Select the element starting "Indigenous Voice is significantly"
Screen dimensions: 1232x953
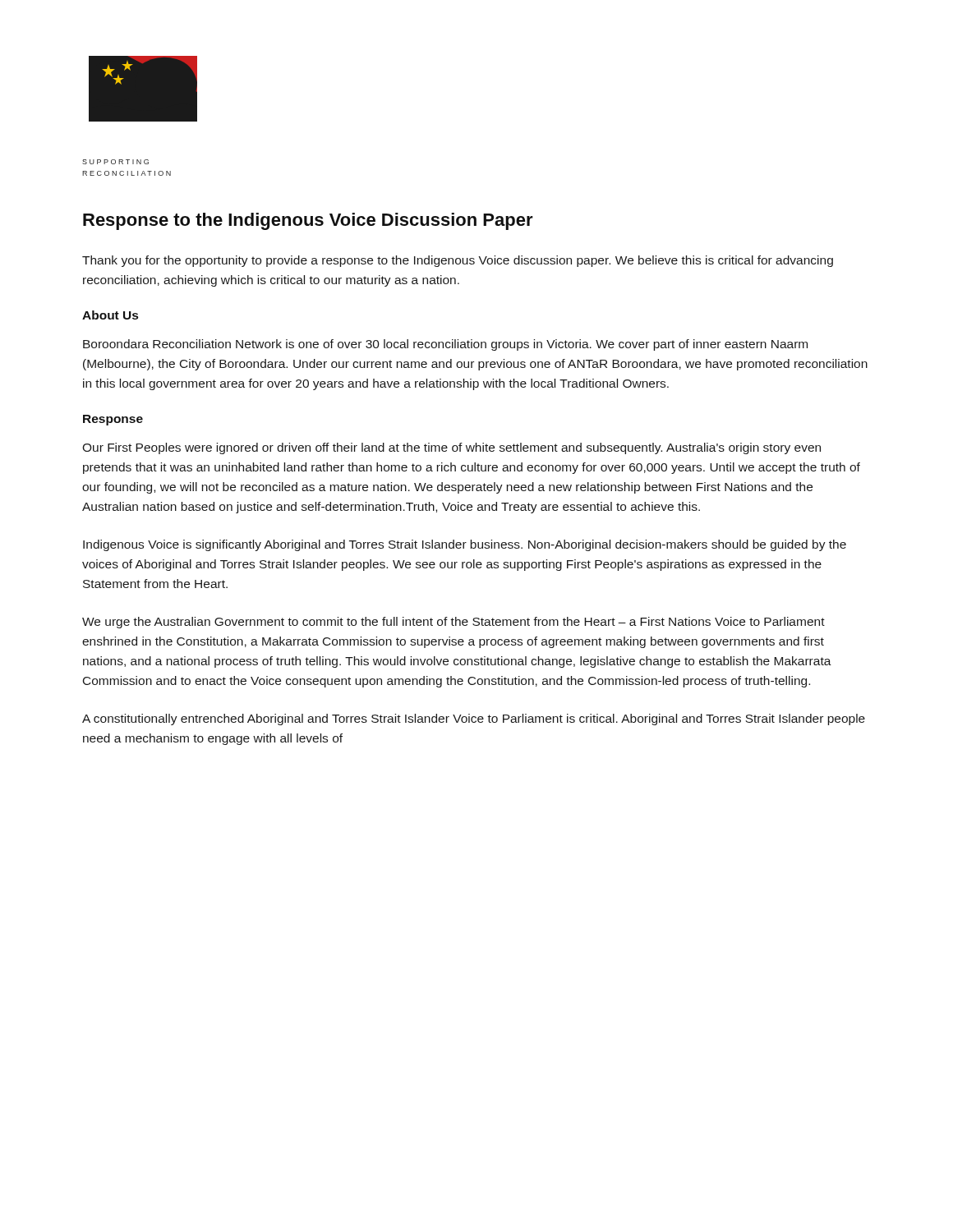[x=464, y=564]
